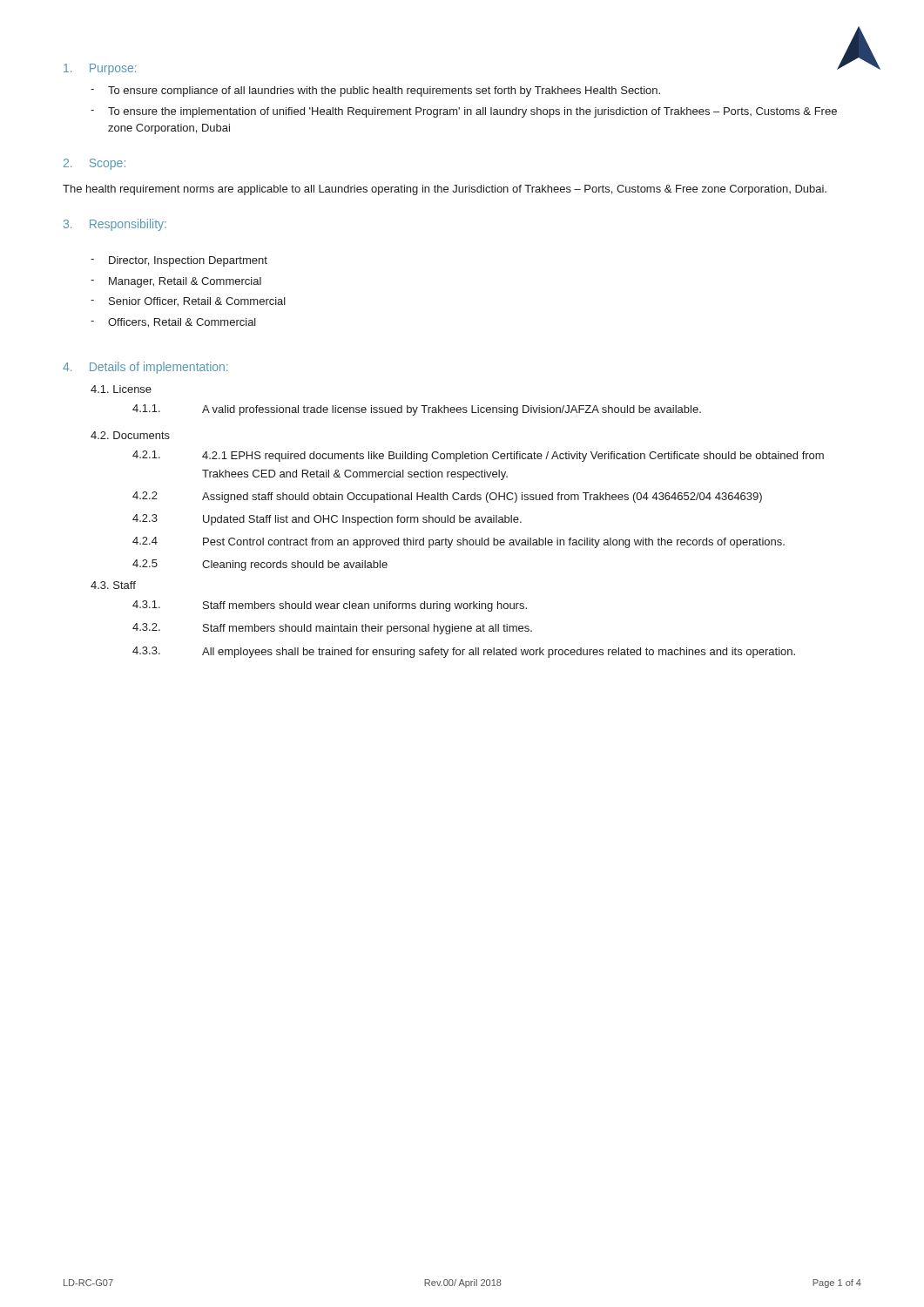Locate the element starting "- Director, Inspection Department"
The image size is (924, 1307).
click(x=179, y=261)
